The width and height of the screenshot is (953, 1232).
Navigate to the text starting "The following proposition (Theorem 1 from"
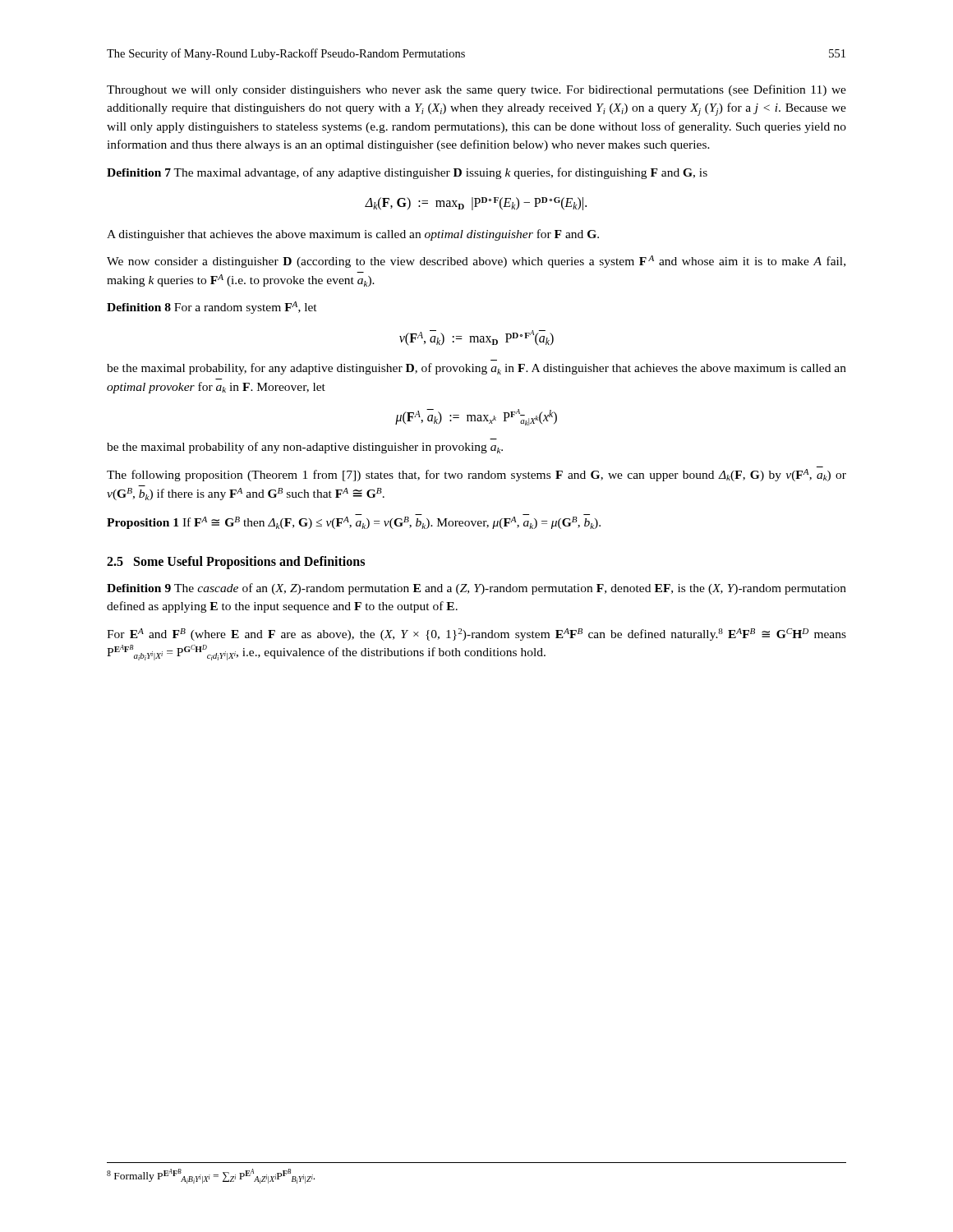pos(476,484)
